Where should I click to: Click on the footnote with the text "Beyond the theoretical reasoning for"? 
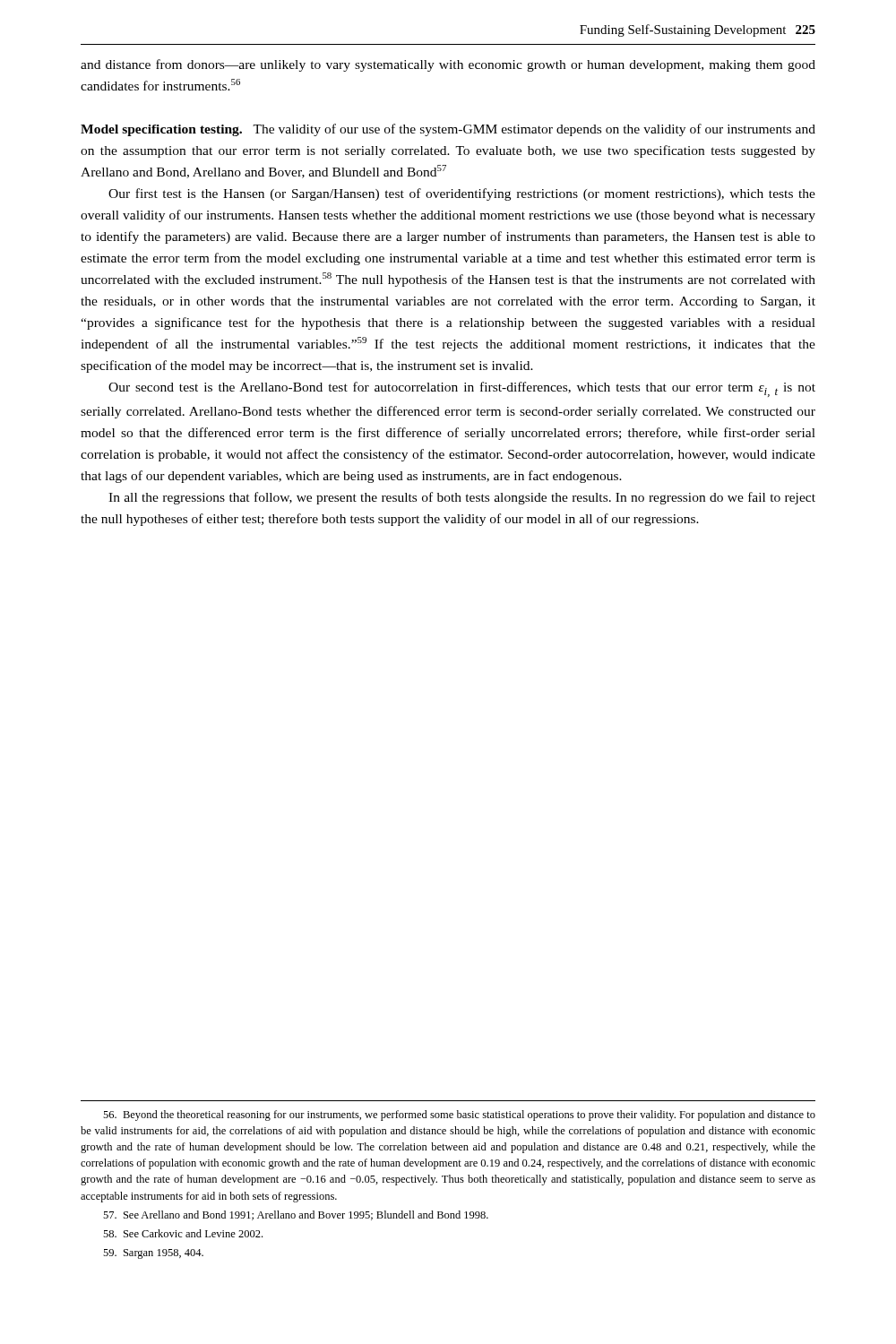click(448, 1155)
